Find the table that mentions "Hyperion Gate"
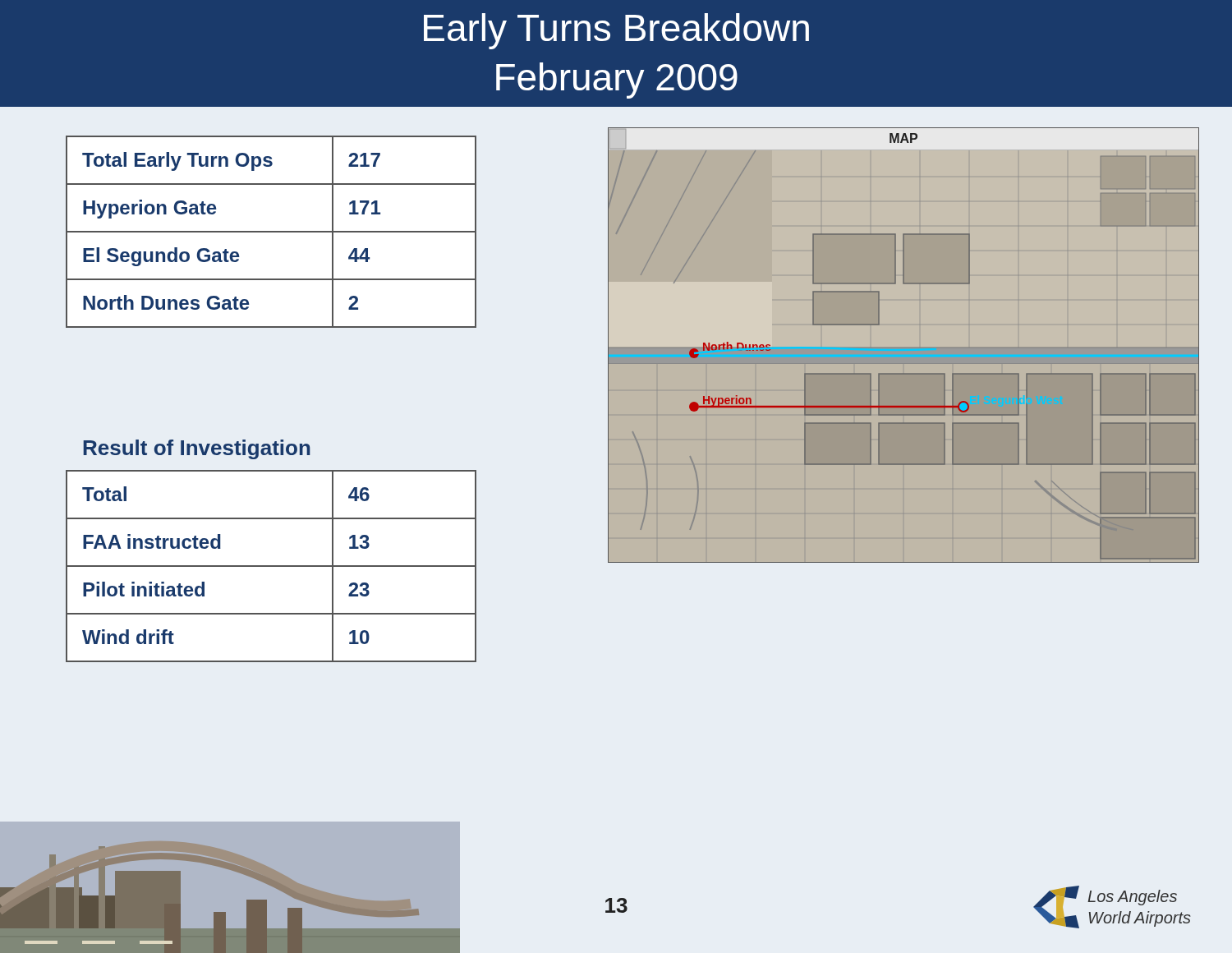The width and height of the screenshot is (1232, 953). [x=271, y=246]
